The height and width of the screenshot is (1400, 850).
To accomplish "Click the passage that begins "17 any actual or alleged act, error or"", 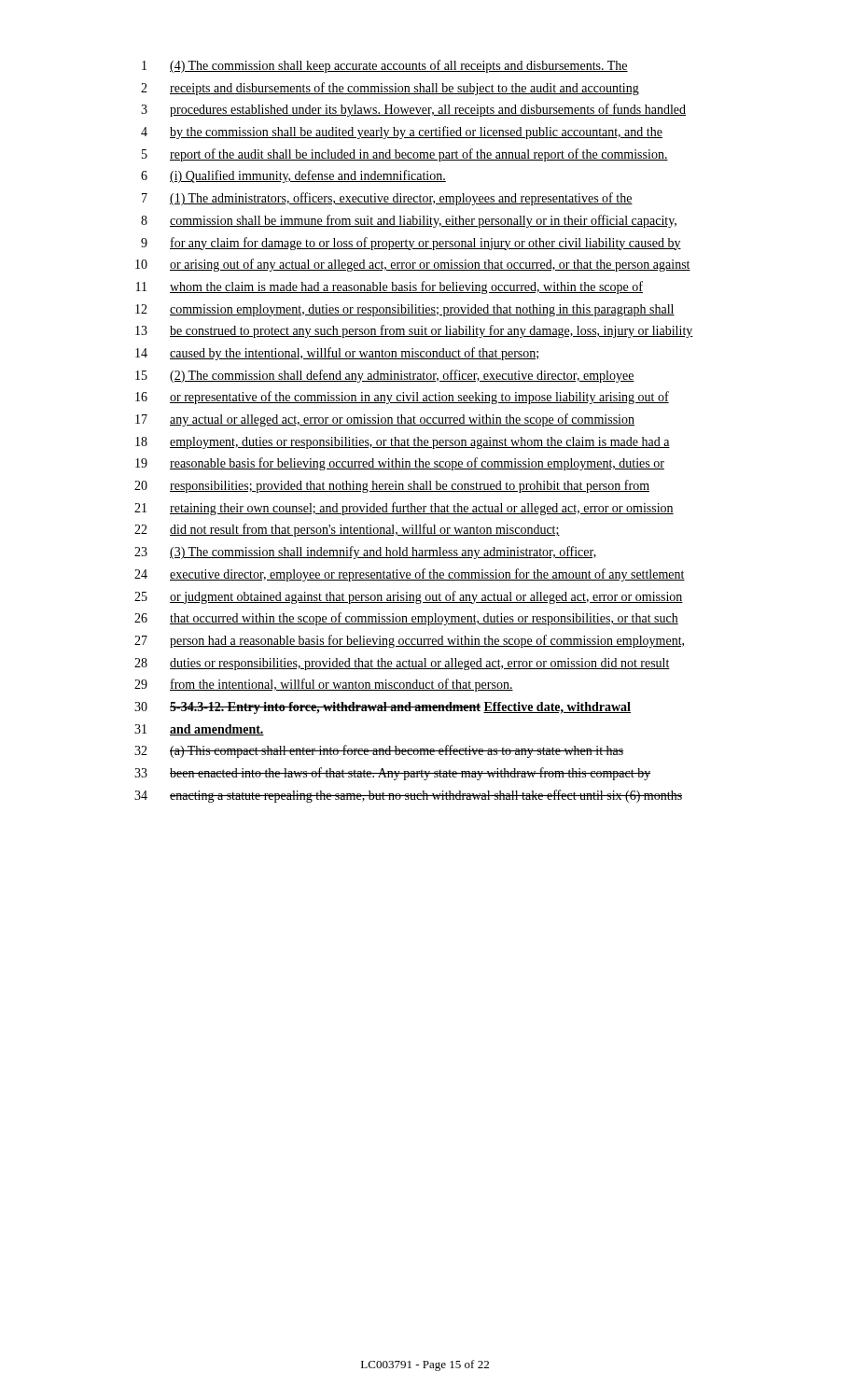I will tap(439, 420).
